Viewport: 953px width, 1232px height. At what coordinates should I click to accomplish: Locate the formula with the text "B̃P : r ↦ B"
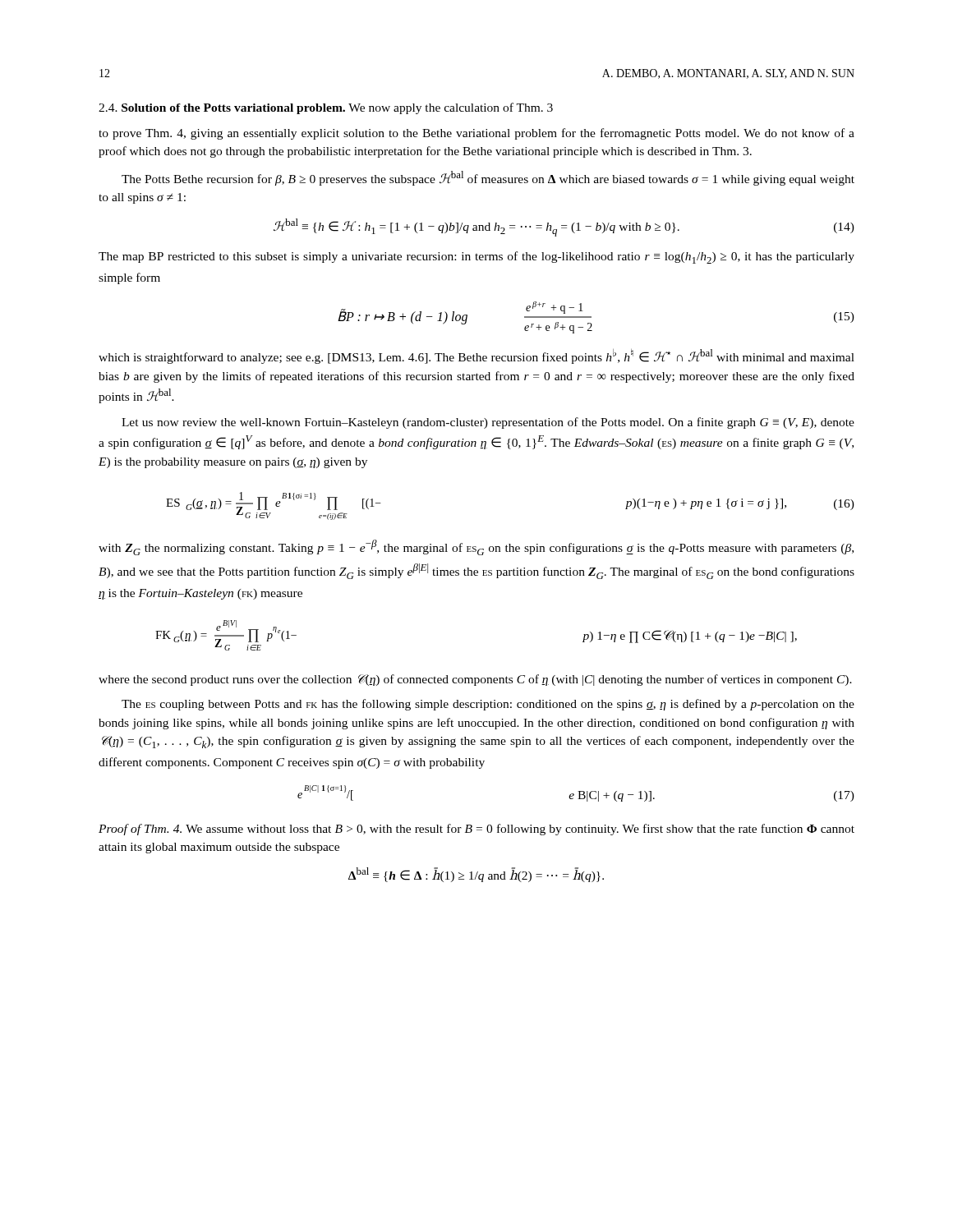(596, 316)
